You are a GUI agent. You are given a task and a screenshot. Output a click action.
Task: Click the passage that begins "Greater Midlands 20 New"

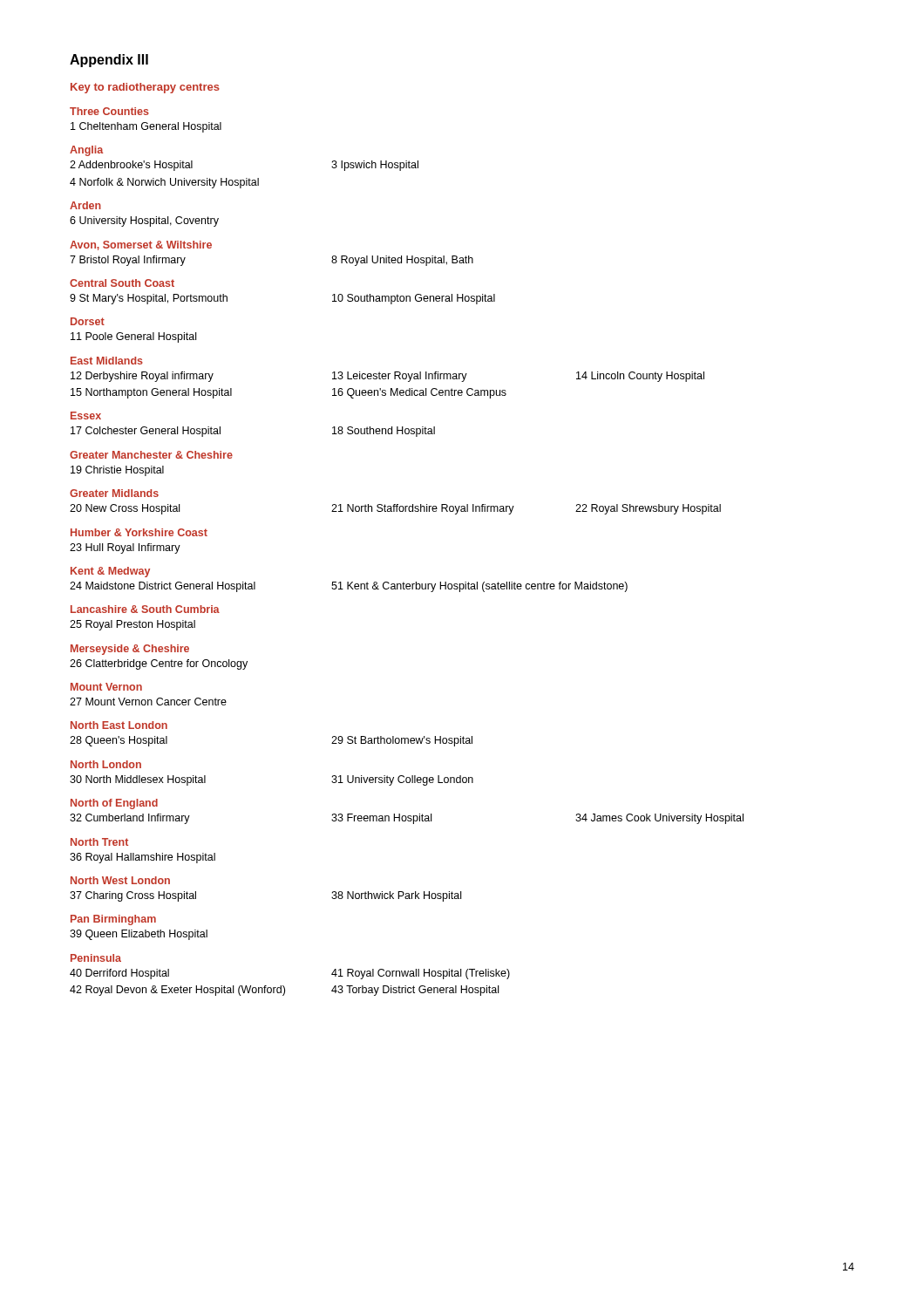pos(462,503)
